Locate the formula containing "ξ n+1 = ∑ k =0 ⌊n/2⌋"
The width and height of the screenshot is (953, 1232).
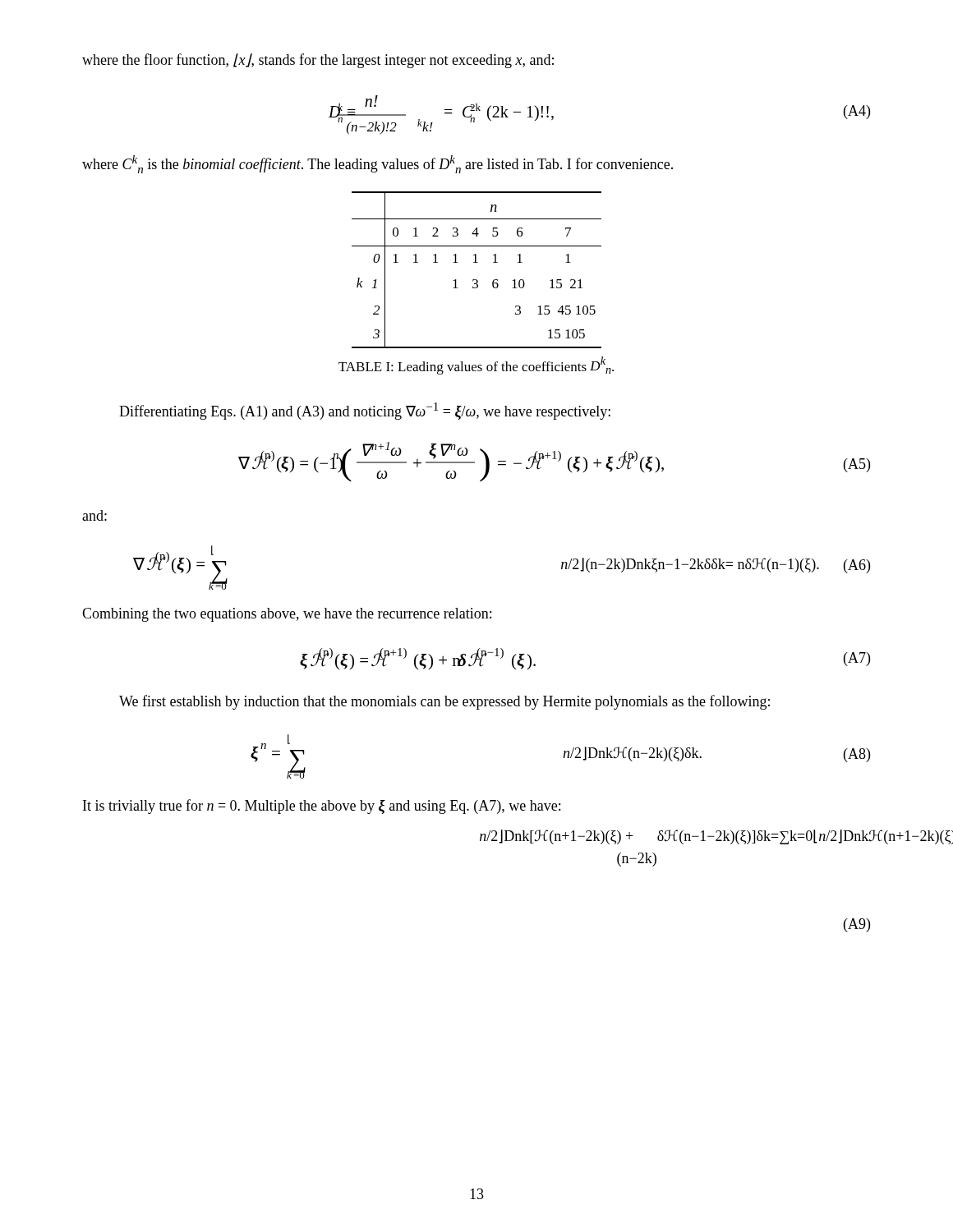pyautogui.click(x=676, y=837)
